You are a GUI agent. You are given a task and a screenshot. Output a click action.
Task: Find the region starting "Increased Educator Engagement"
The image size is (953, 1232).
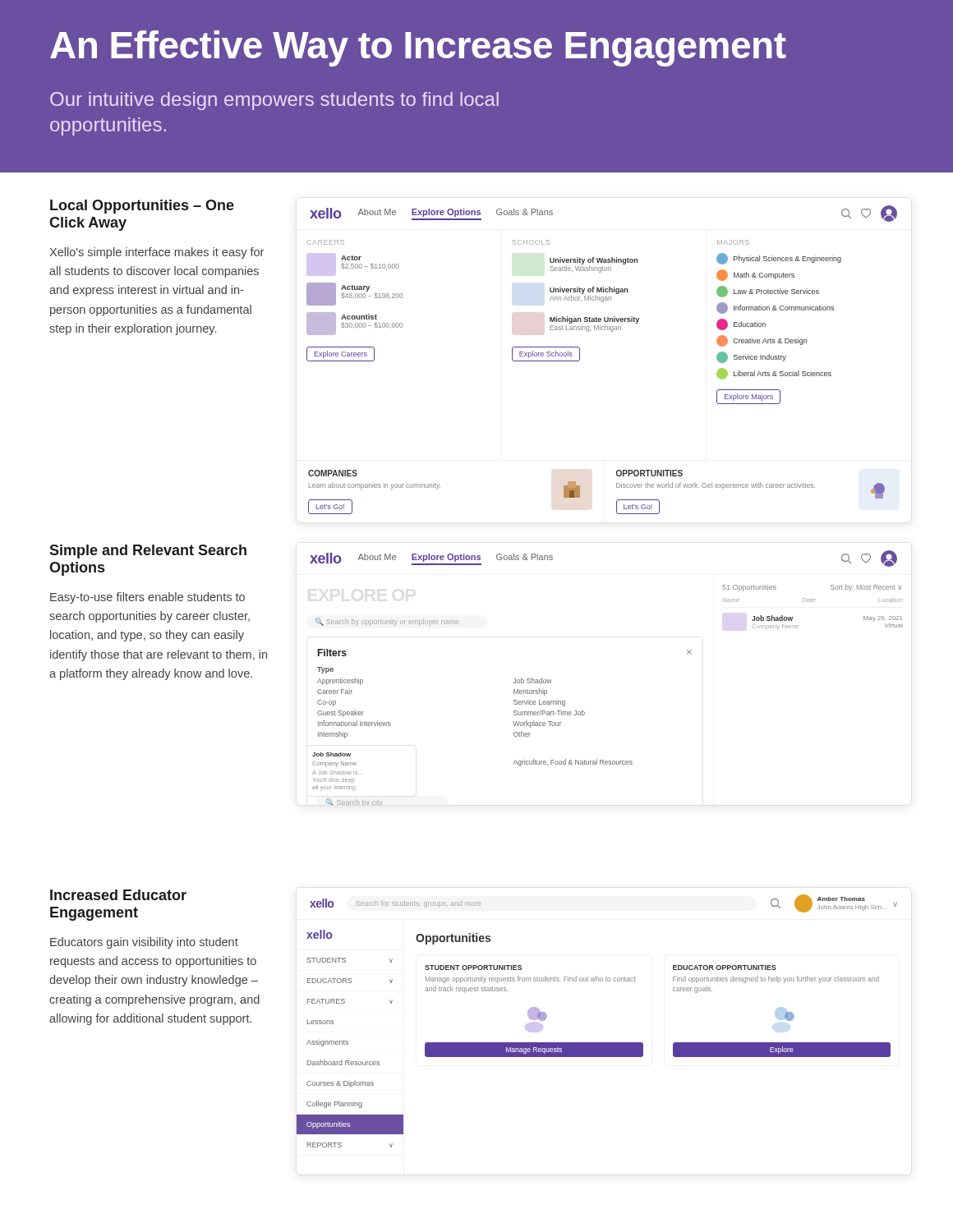tap(160, 904)
